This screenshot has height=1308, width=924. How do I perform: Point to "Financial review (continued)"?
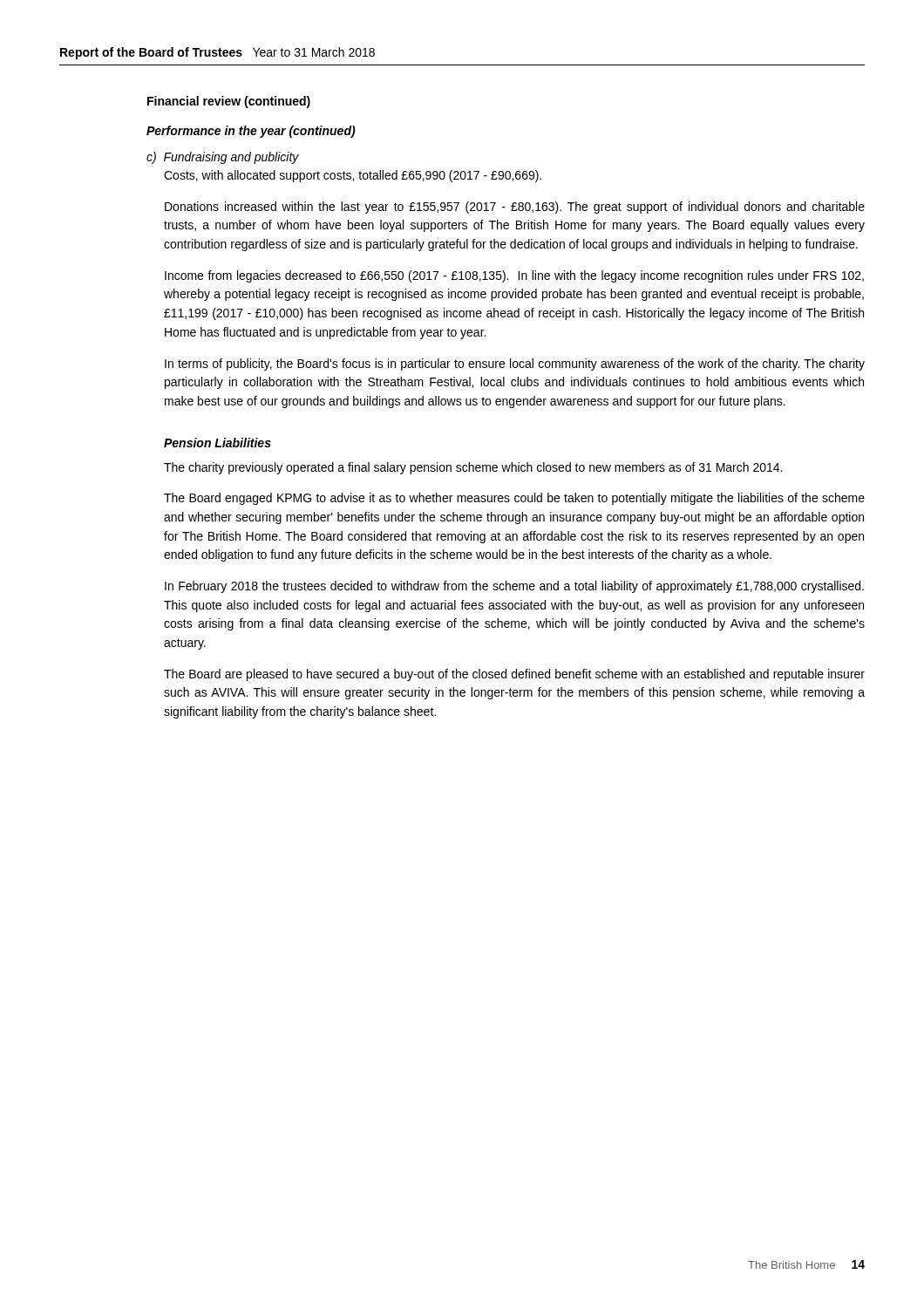[x=229, y=101]
